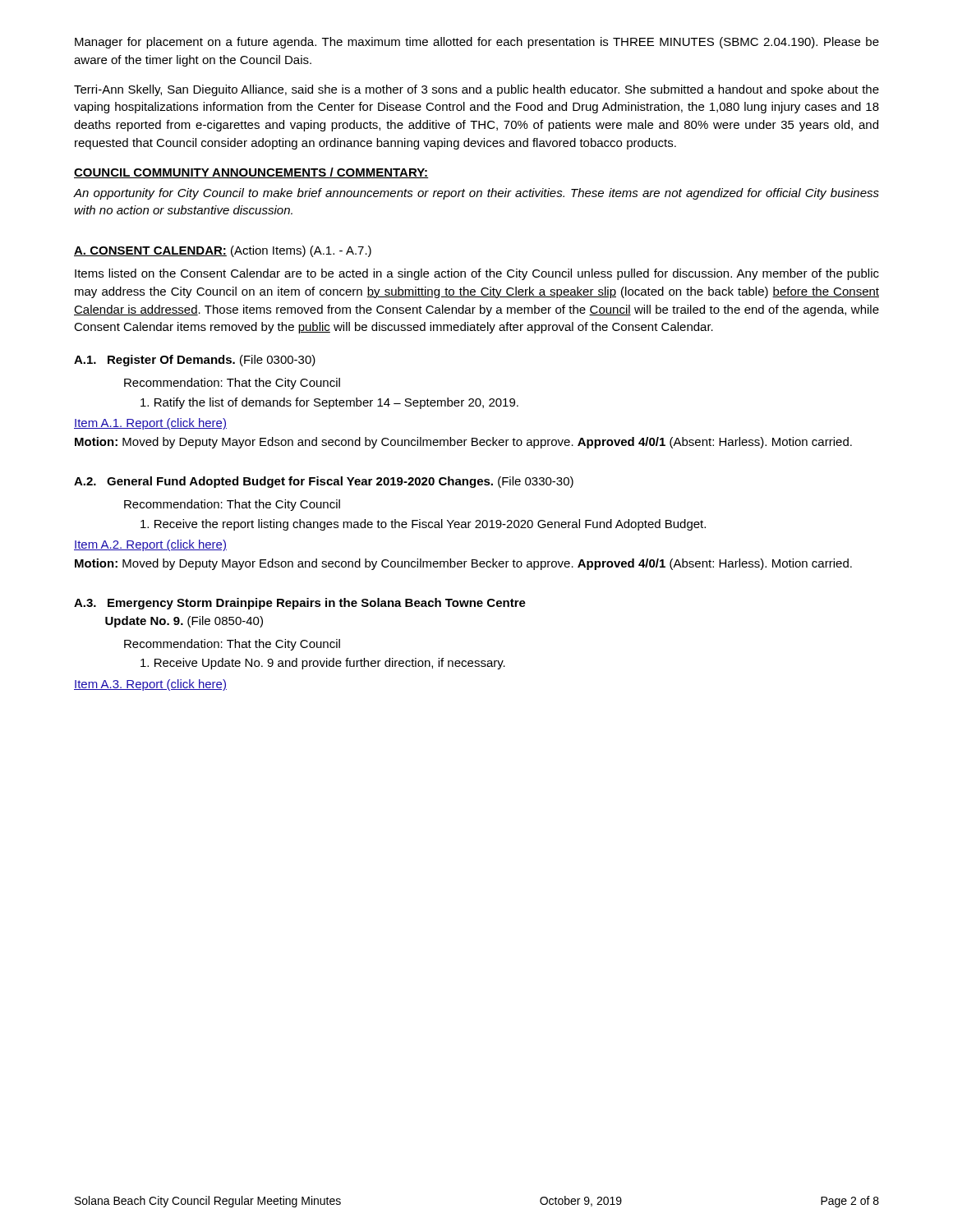Find the block starting "COUNCIL COMMUNITY ANNOUNCEMENTS / COMMENTARY:"
Image resolution: width=953 pixels, height=1232 pixels.
251,173
